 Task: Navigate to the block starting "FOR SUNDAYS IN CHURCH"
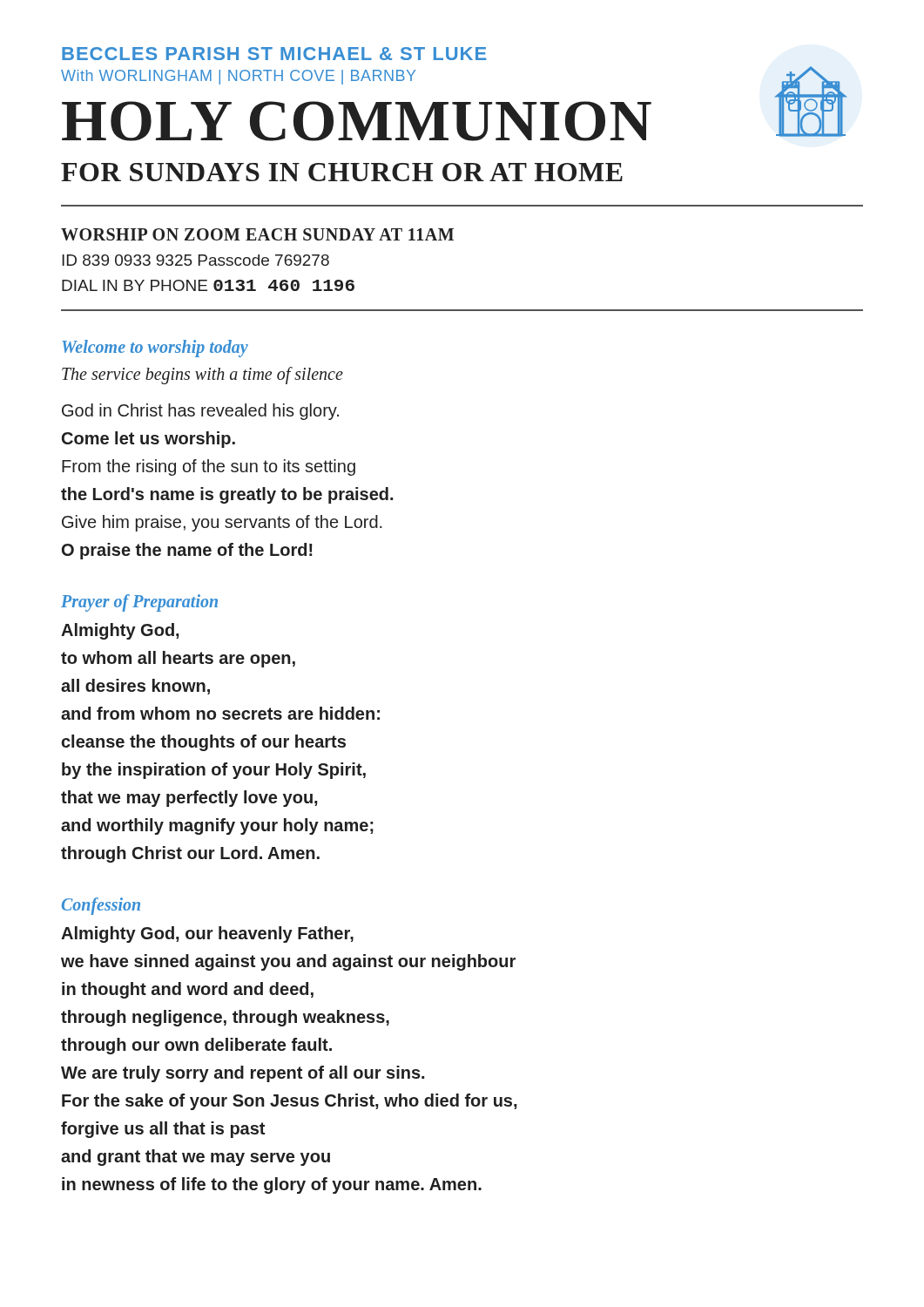357,172
